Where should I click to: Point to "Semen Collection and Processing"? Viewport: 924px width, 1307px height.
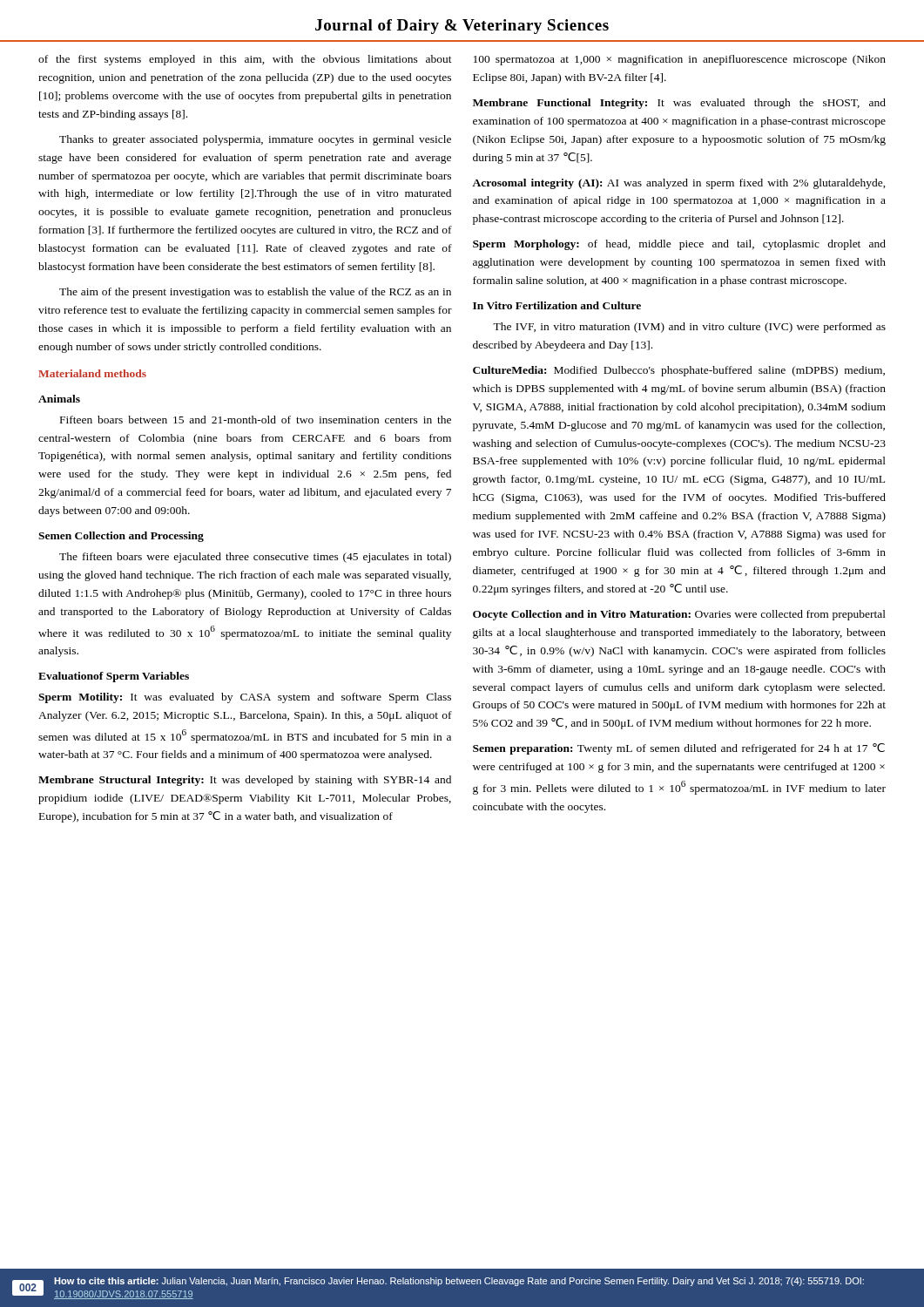click(121, 537)
